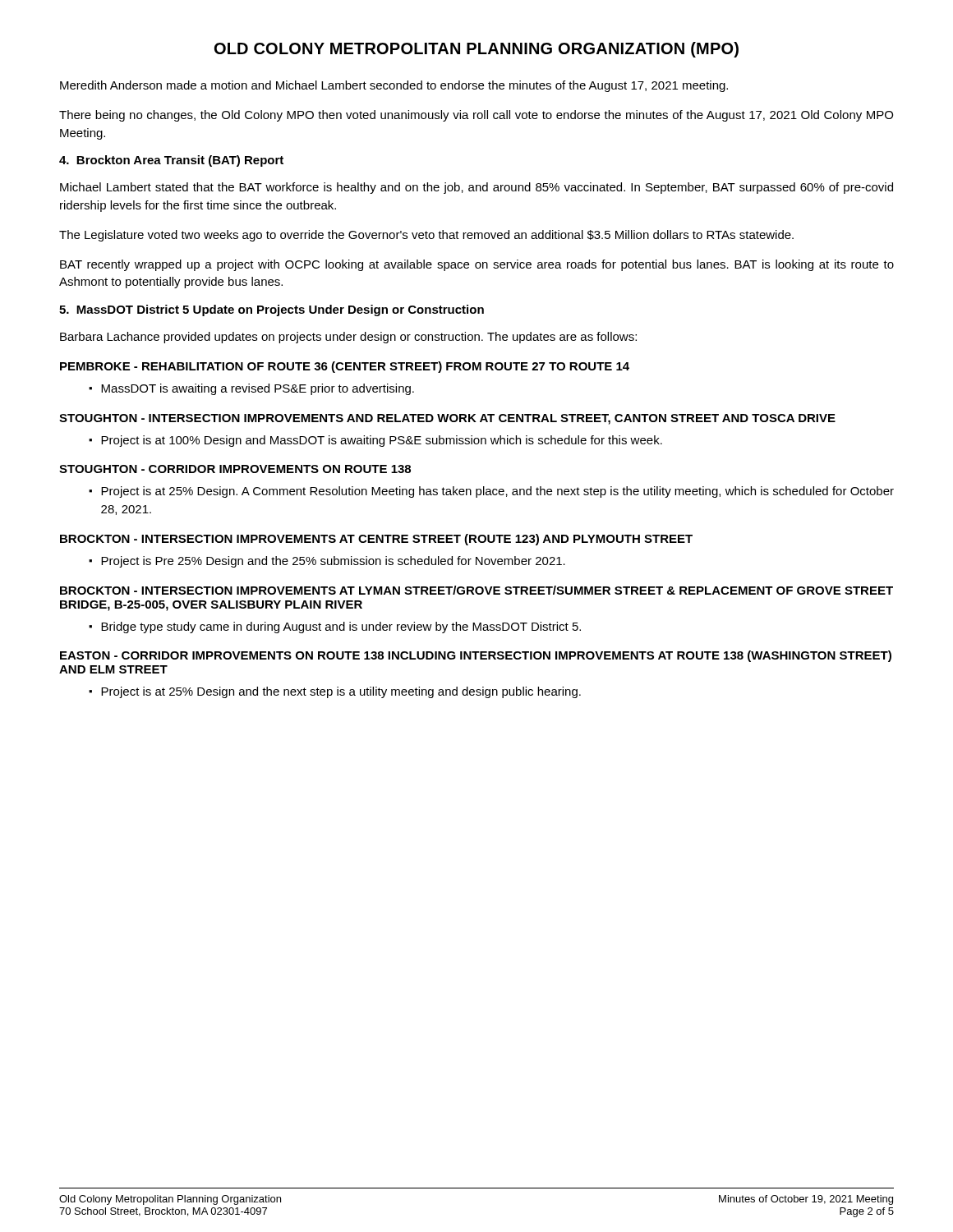Locate the list item that reads "Bridge type study came in during August and"
The height and width of the screenshot is (1232, 953).
(x=341, y=626)
